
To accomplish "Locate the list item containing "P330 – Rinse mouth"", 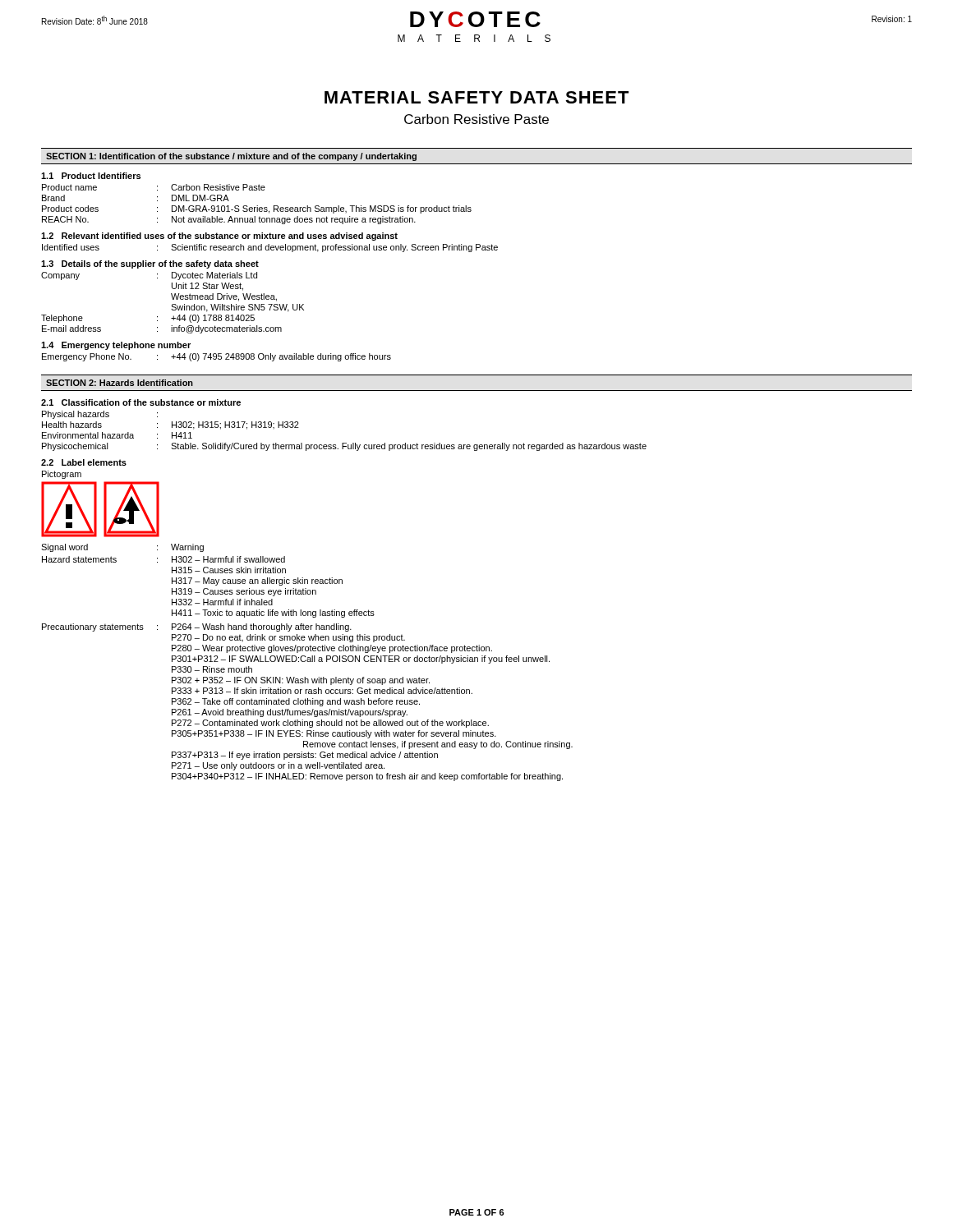I will (x=476, y=669).
